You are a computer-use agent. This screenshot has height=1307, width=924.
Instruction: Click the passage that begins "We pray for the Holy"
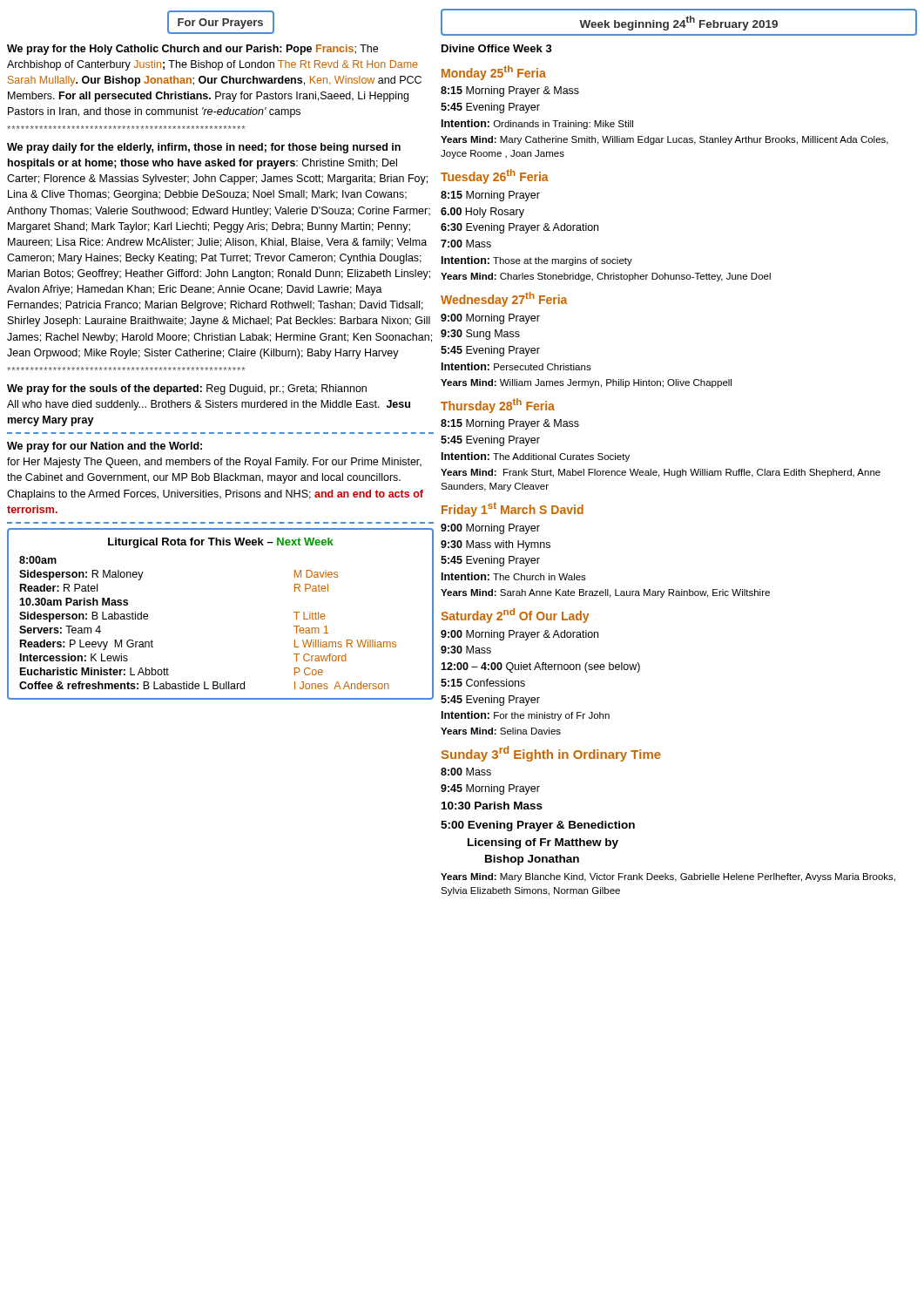[220, 89]
